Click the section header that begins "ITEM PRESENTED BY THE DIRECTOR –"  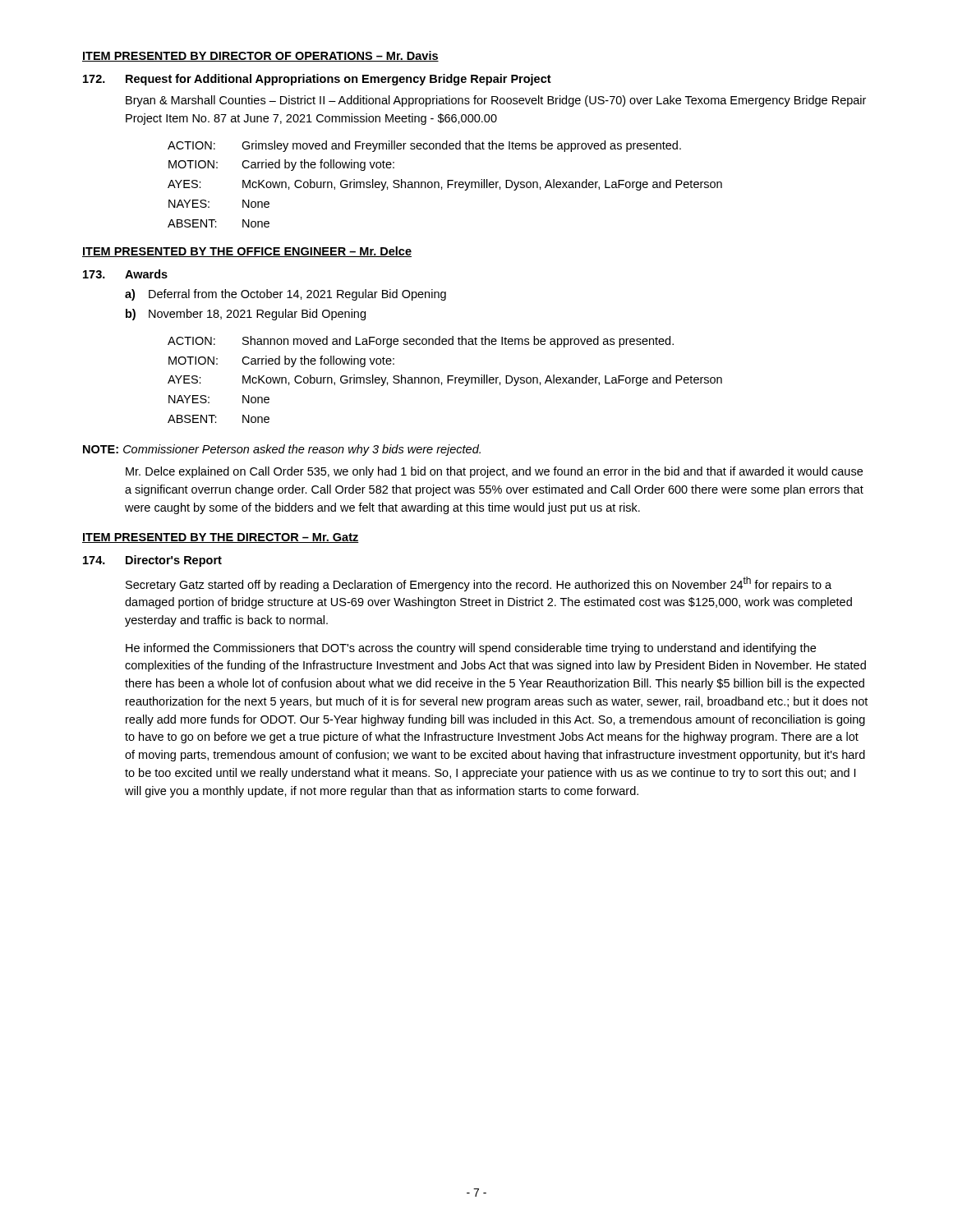click(x=220, y=537)
